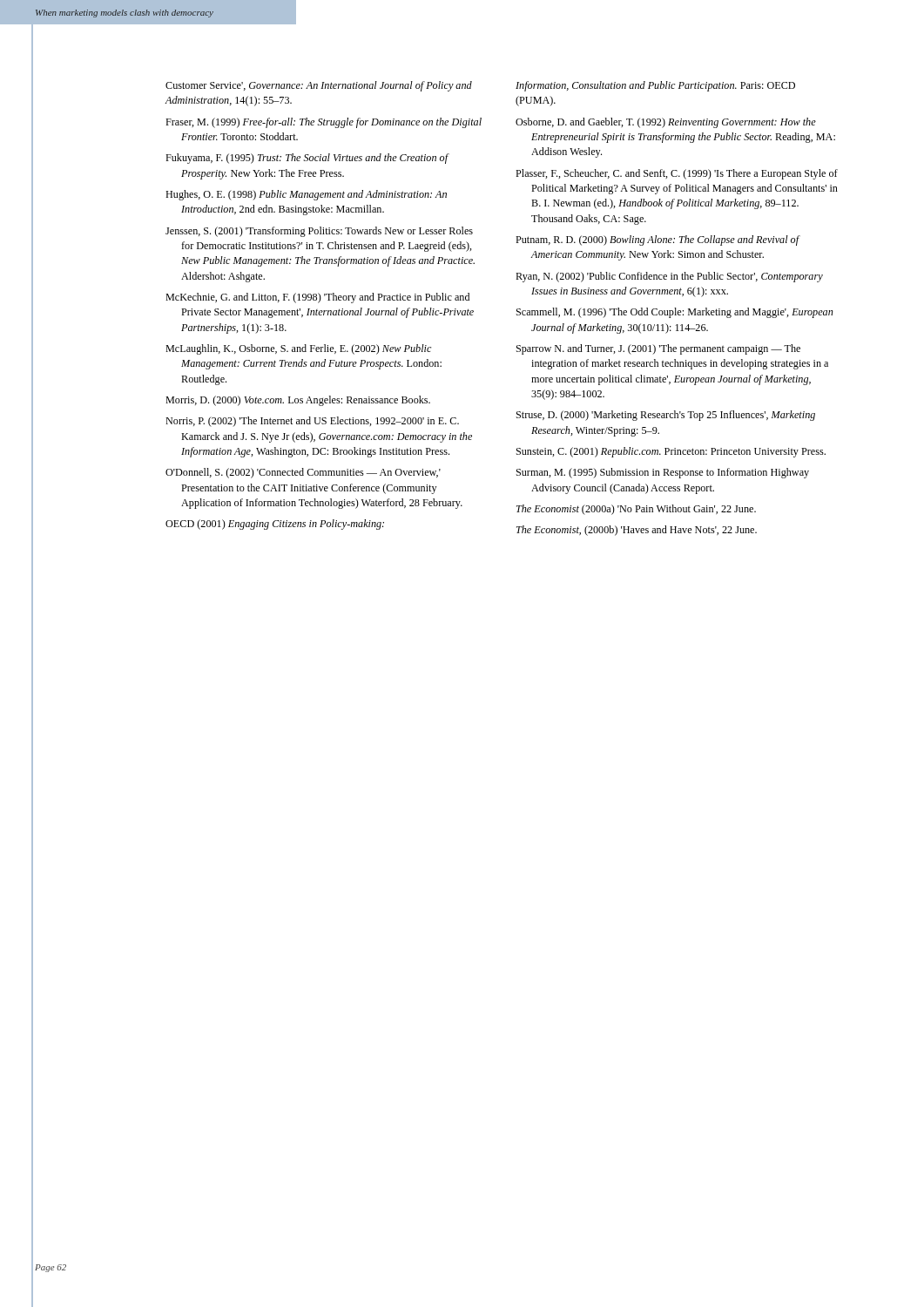Find the block on this page that starts "The Economist (2000a) 'No"
The width and height of the screenshot is (924, 1307).
pyautogui.click(x=636, y=509)
